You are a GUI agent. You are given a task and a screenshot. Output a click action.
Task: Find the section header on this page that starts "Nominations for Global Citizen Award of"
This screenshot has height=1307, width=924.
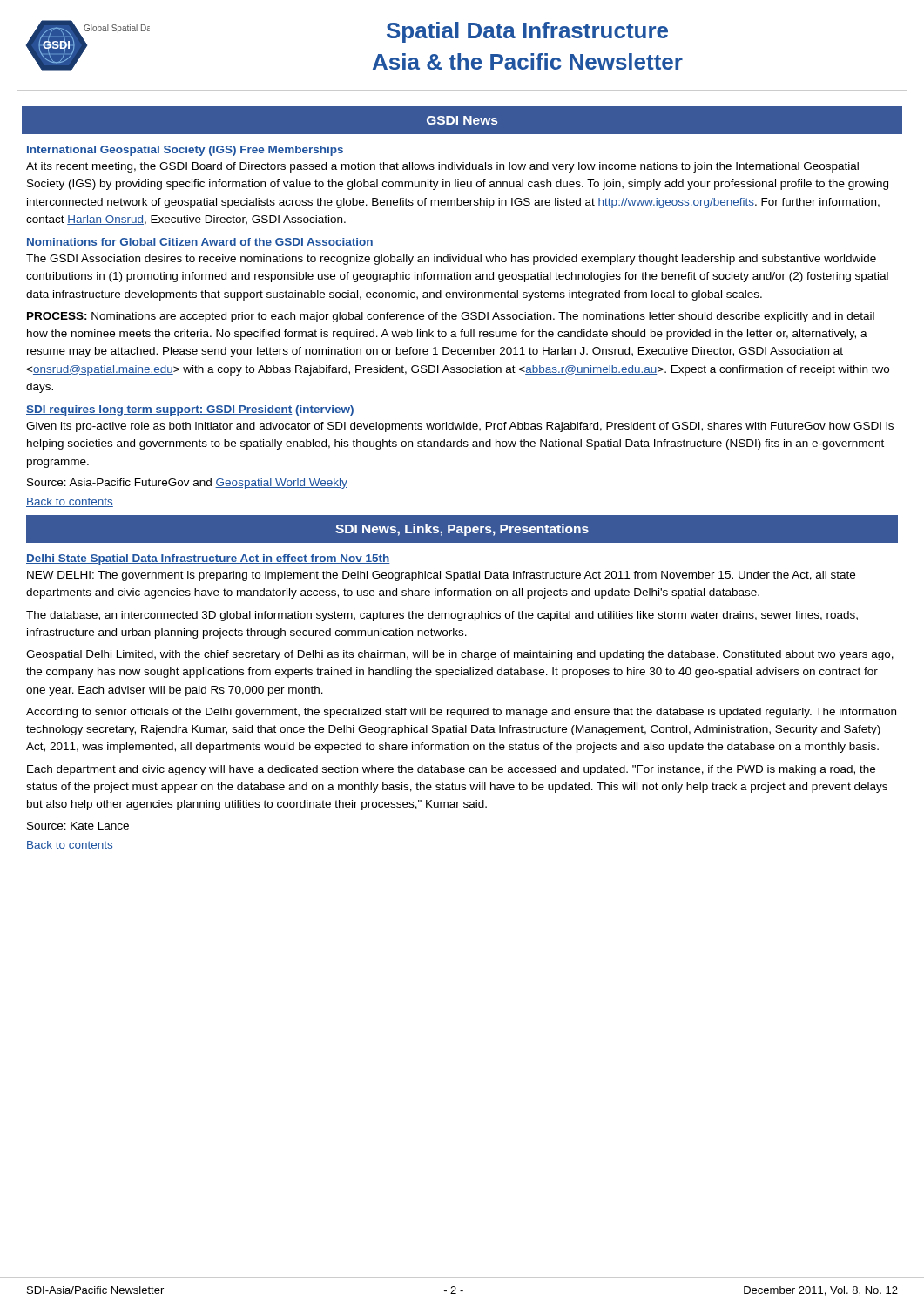click(x=200, y=242)
